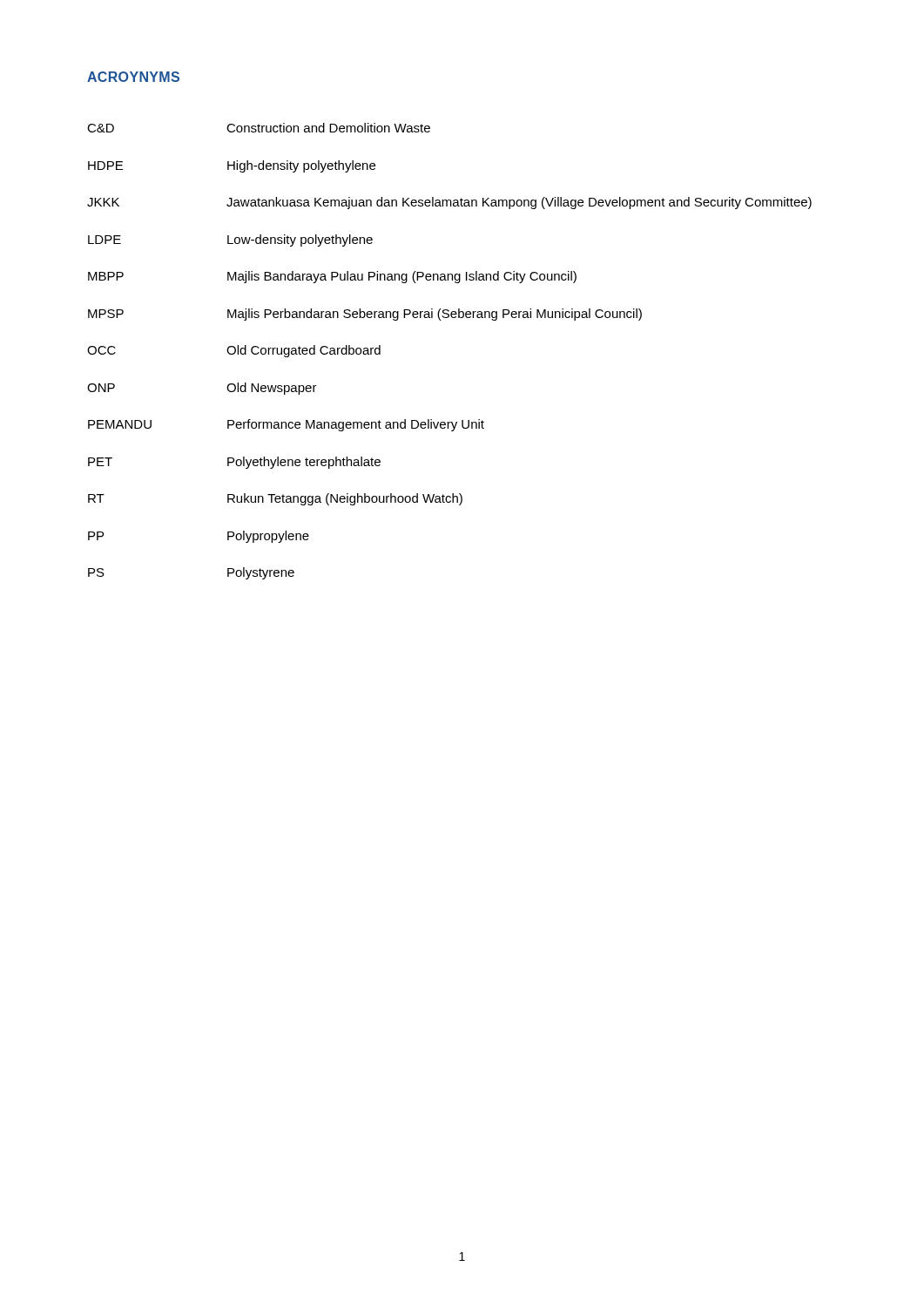Image resolution: width=924 pixels, height=1307 pixels.
Task: Click on the list item with the text "HDPE High-density polyethylene"
Action: coord(232,165)
